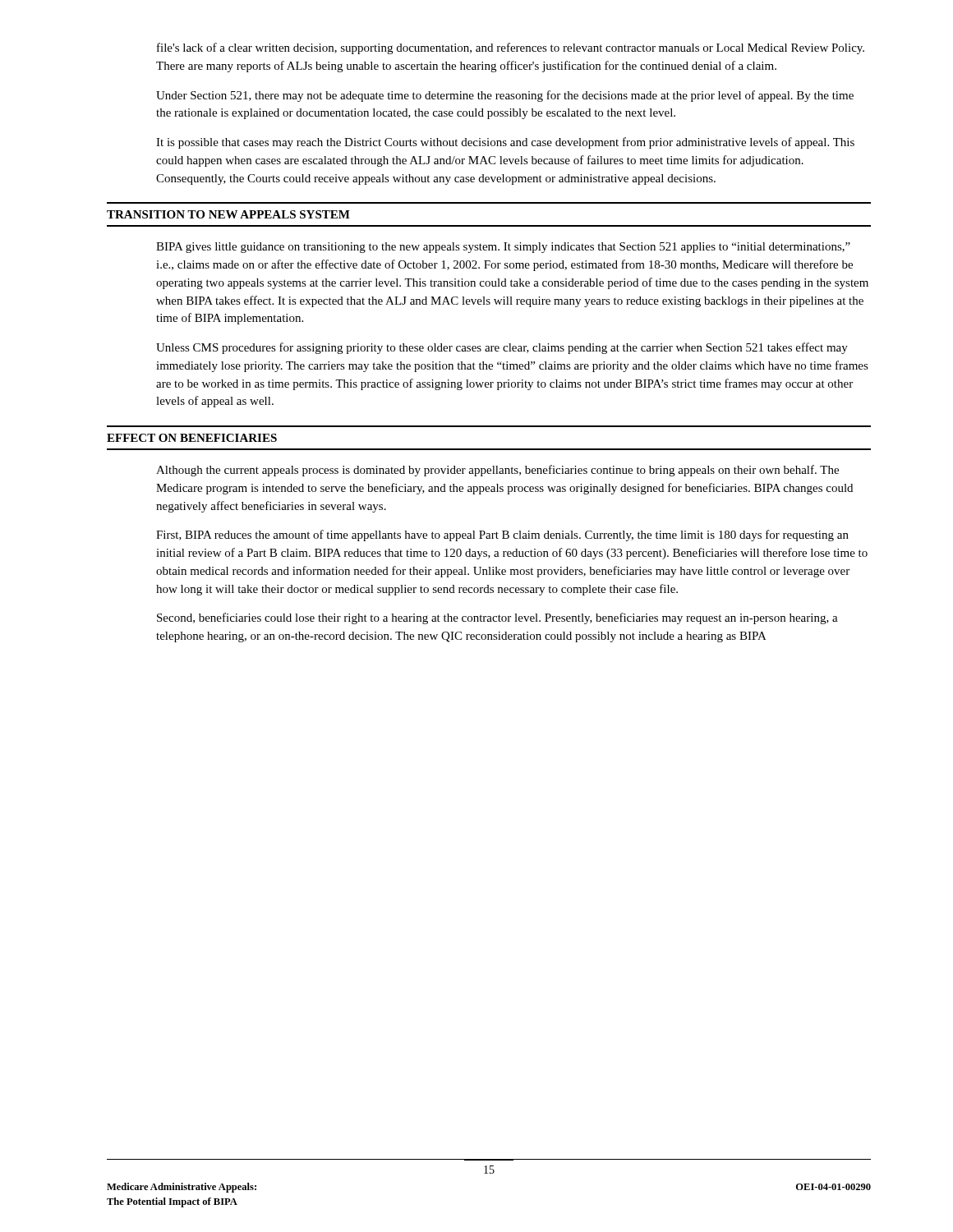Select the text block containing "Unless CMS procedures for assigning"

coord(513,375)
